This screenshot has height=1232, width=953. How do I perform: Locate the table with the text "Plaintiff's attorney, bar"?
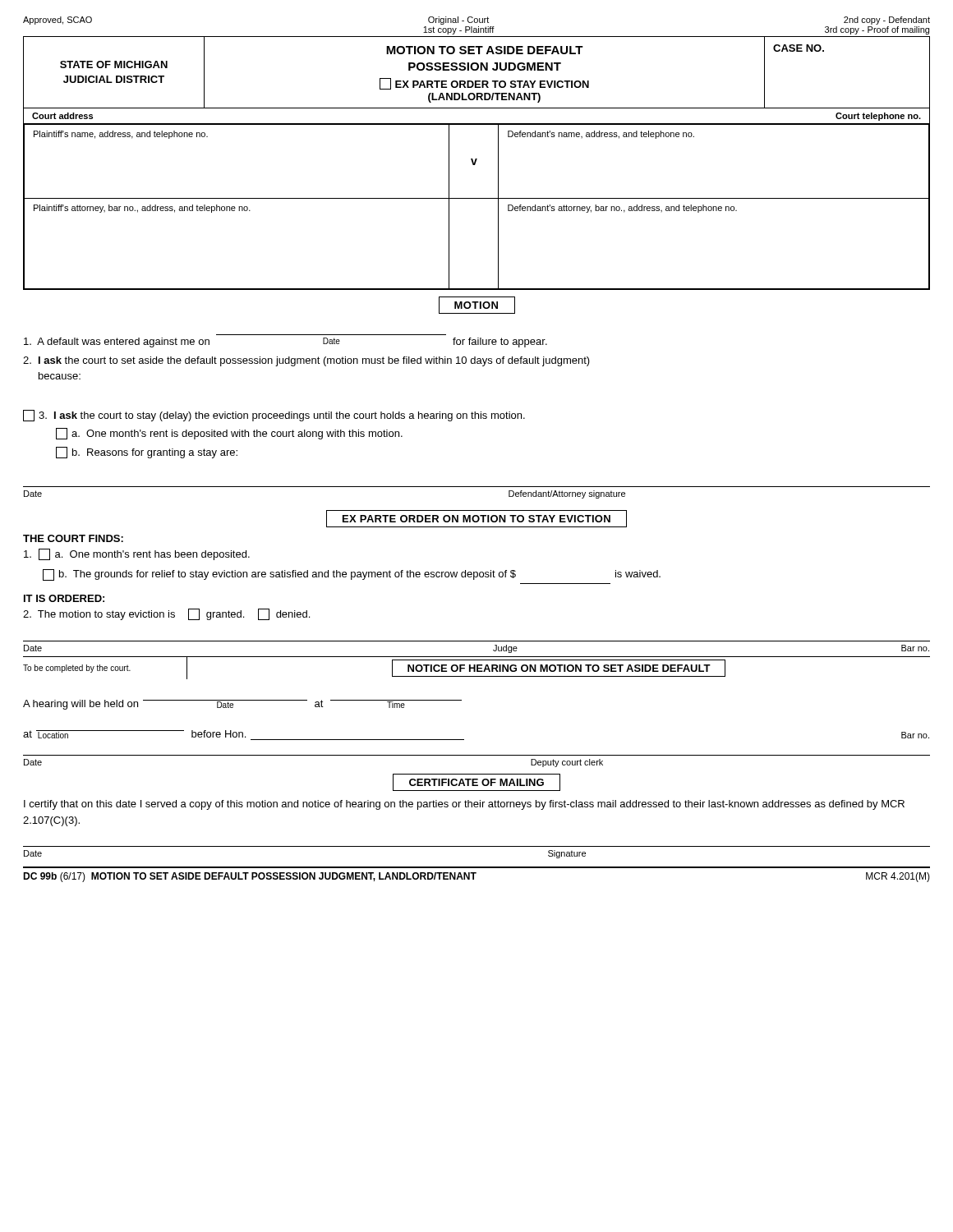point(476,207)
